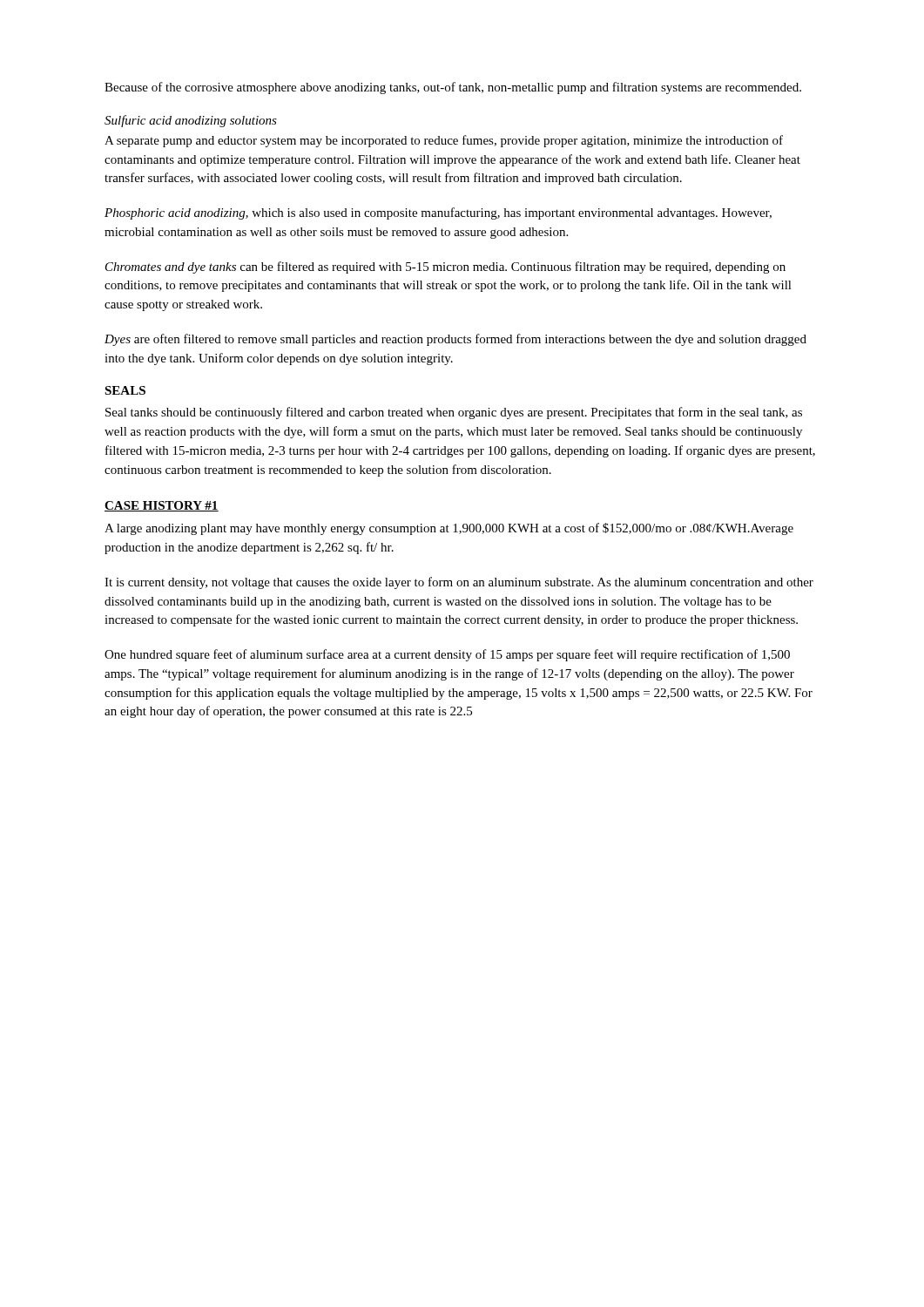Select the block starting "A separate pump and eductor"
Screen dimensions: 1307x924
462,160
